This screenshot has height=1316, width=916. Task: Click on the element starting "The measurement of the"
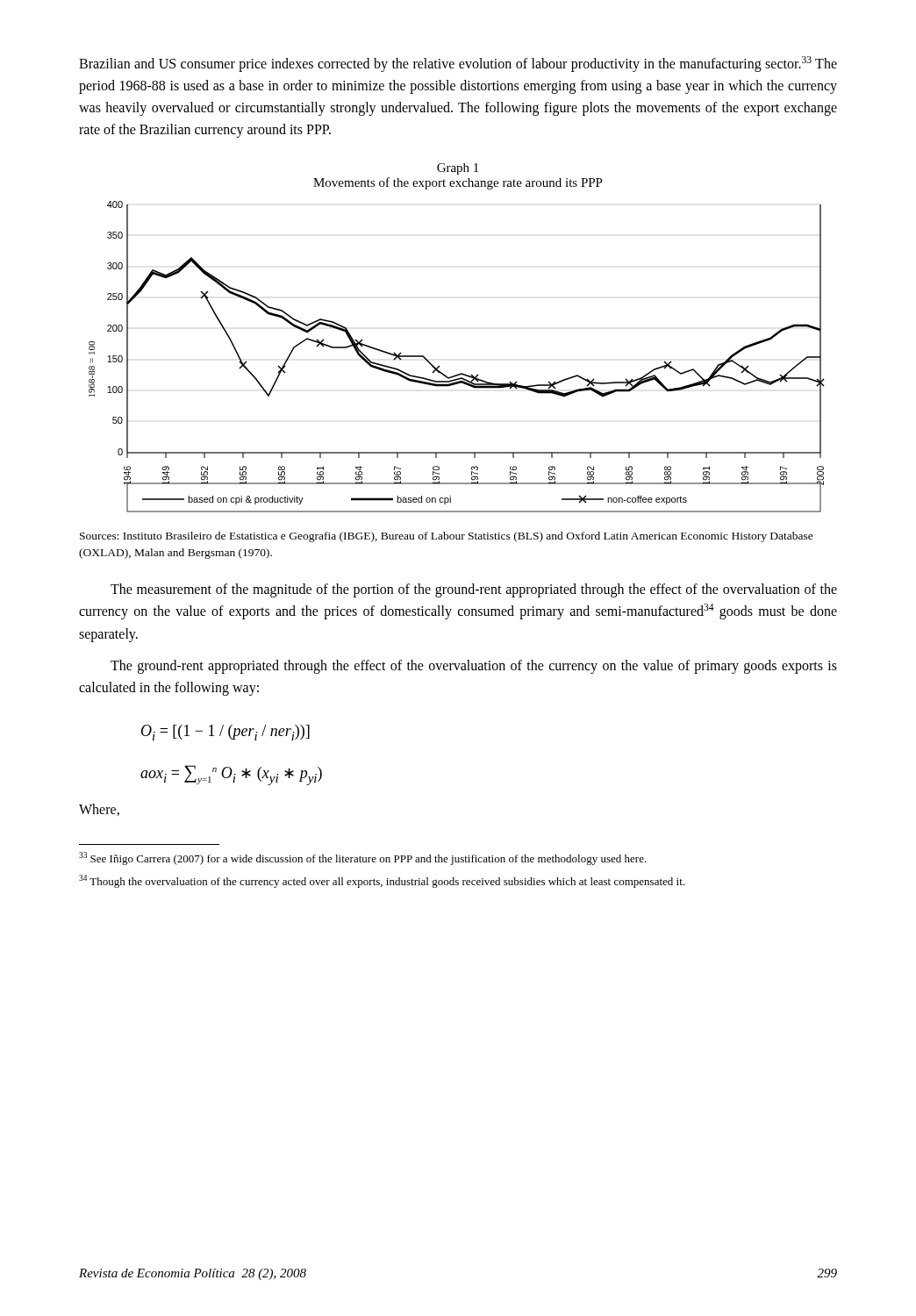coord(458,611)
